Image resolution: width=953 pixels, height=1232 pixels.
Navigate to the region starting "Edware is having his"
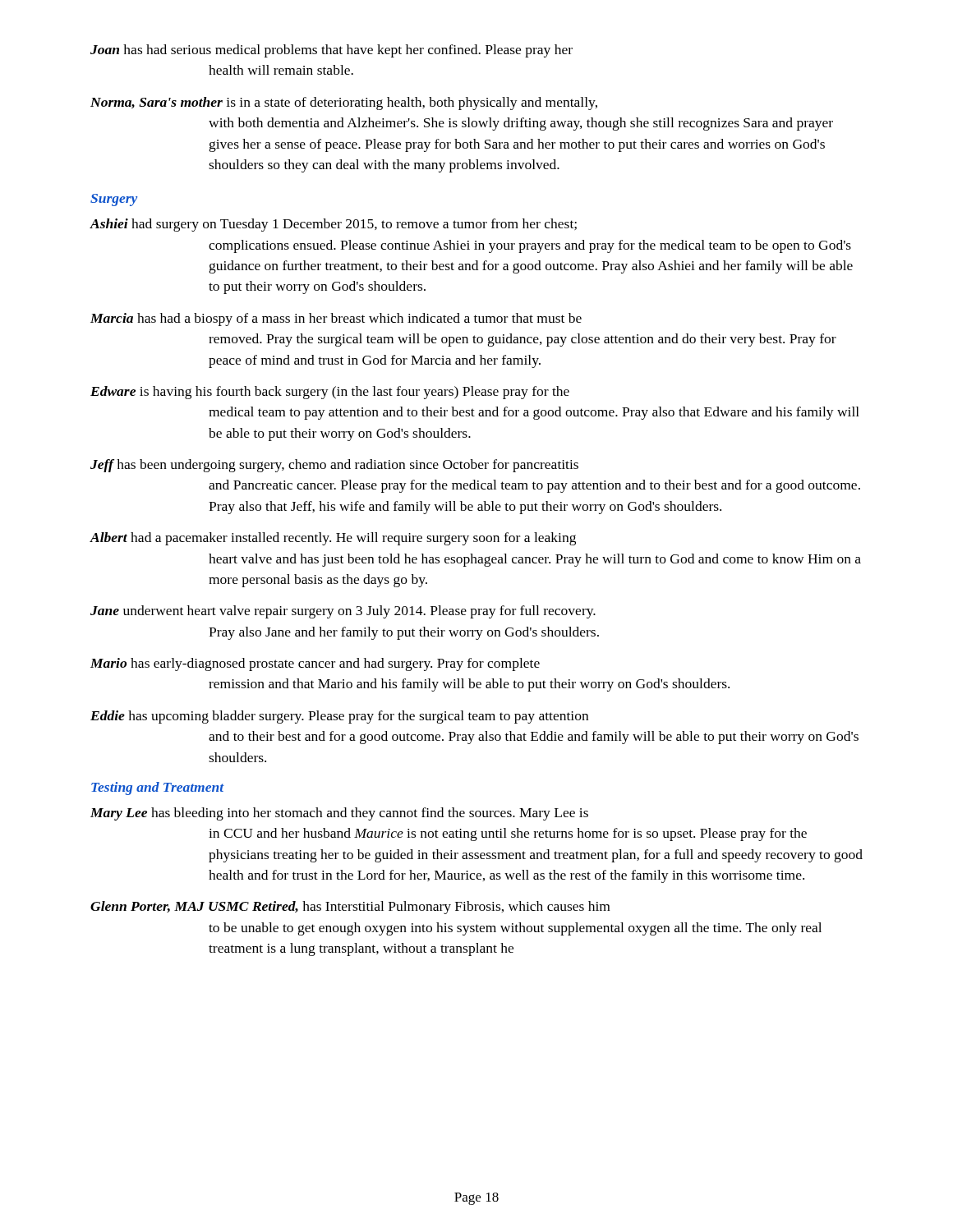(x=476, y=413)
